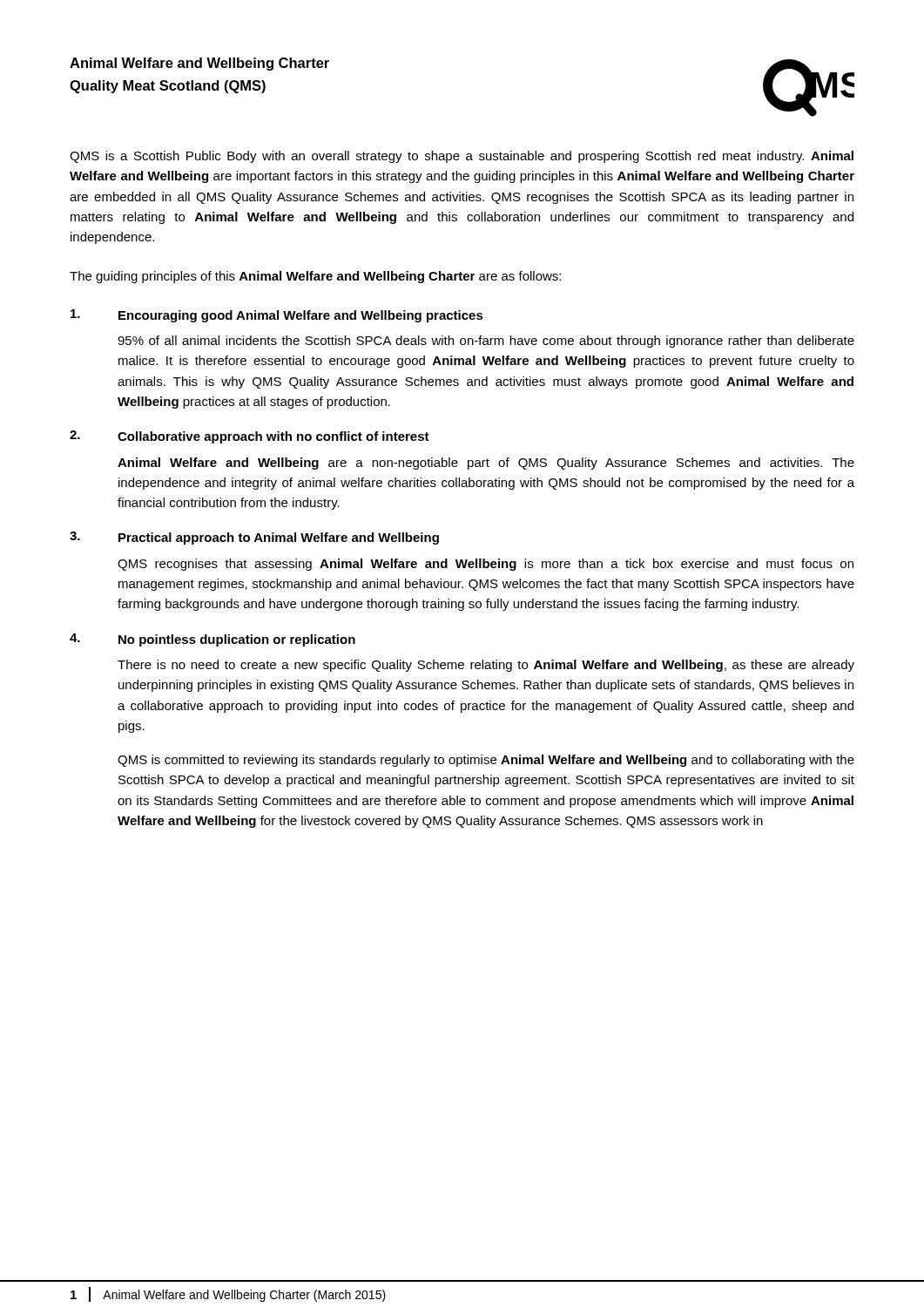Image resolution: width=924 pixels, height=1307 pixels.
Task: Locate the element starting "3. Practical approach to Animal Welfare"
Action: coord(462,571)
